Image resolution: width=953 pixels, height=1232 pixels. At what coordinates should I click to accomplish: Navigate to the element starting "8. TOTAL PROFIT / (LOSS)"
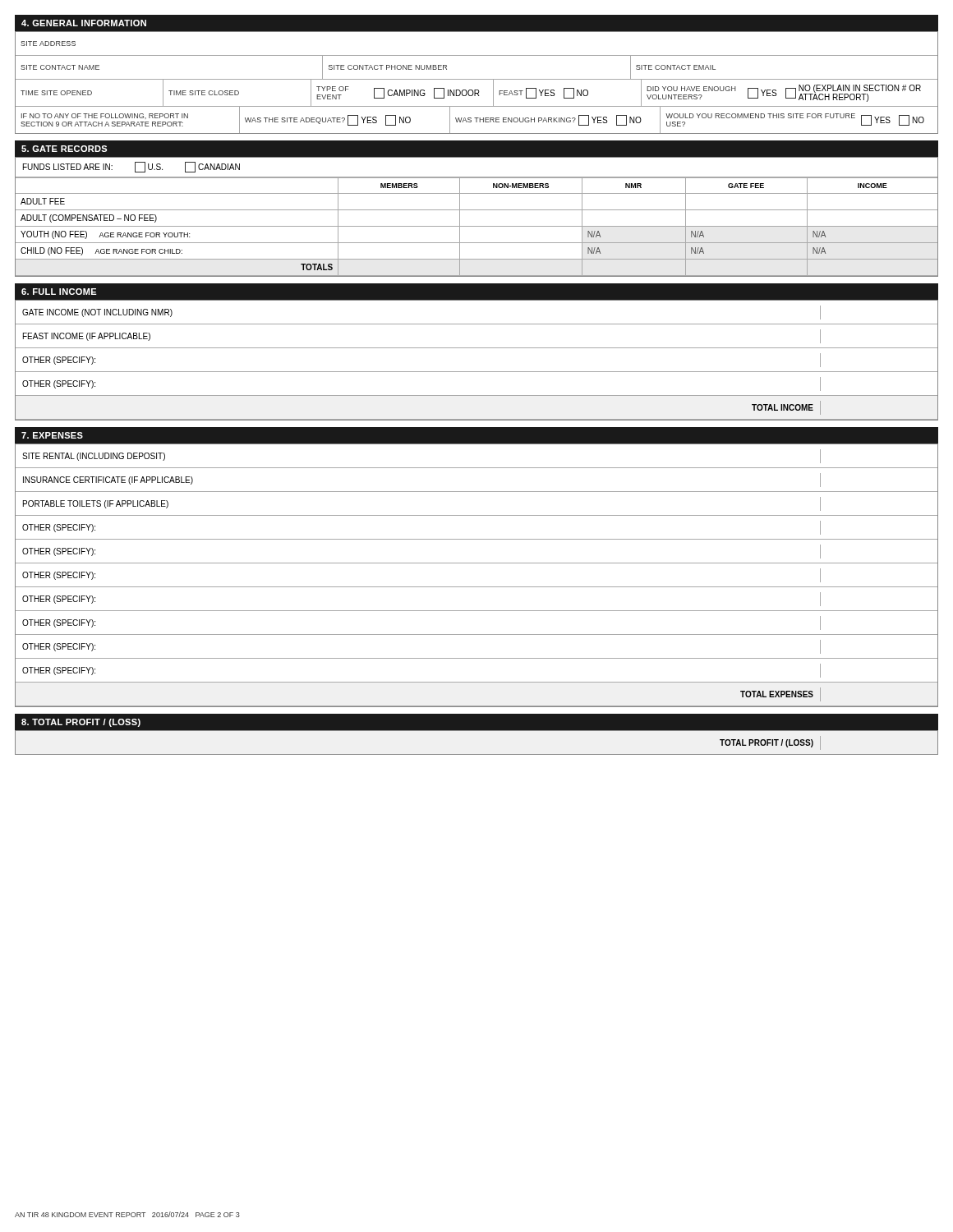point(81,722)
